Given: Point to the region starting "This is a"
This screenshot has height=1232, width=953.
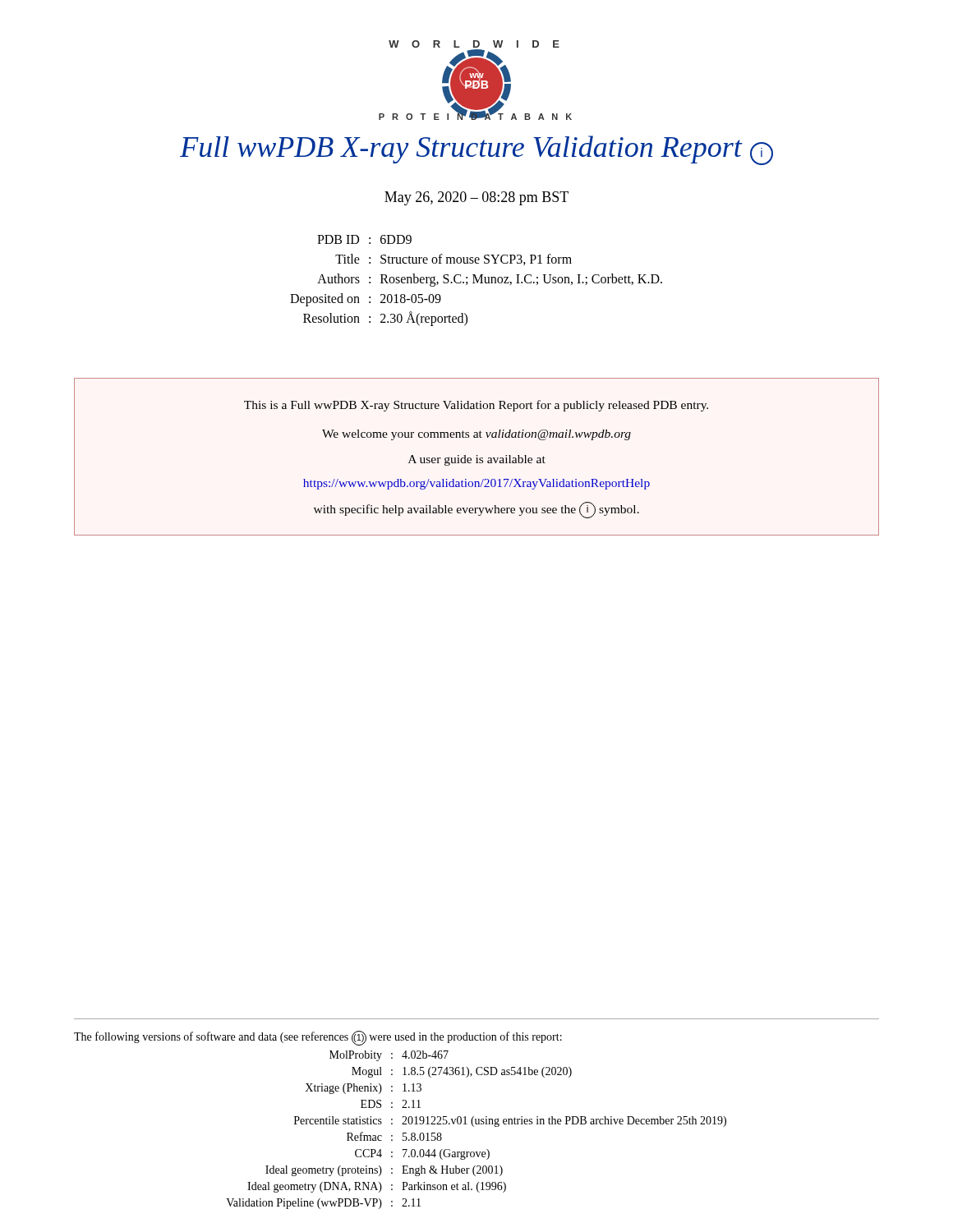Looking at the screenshot, I should pos(476,457).
